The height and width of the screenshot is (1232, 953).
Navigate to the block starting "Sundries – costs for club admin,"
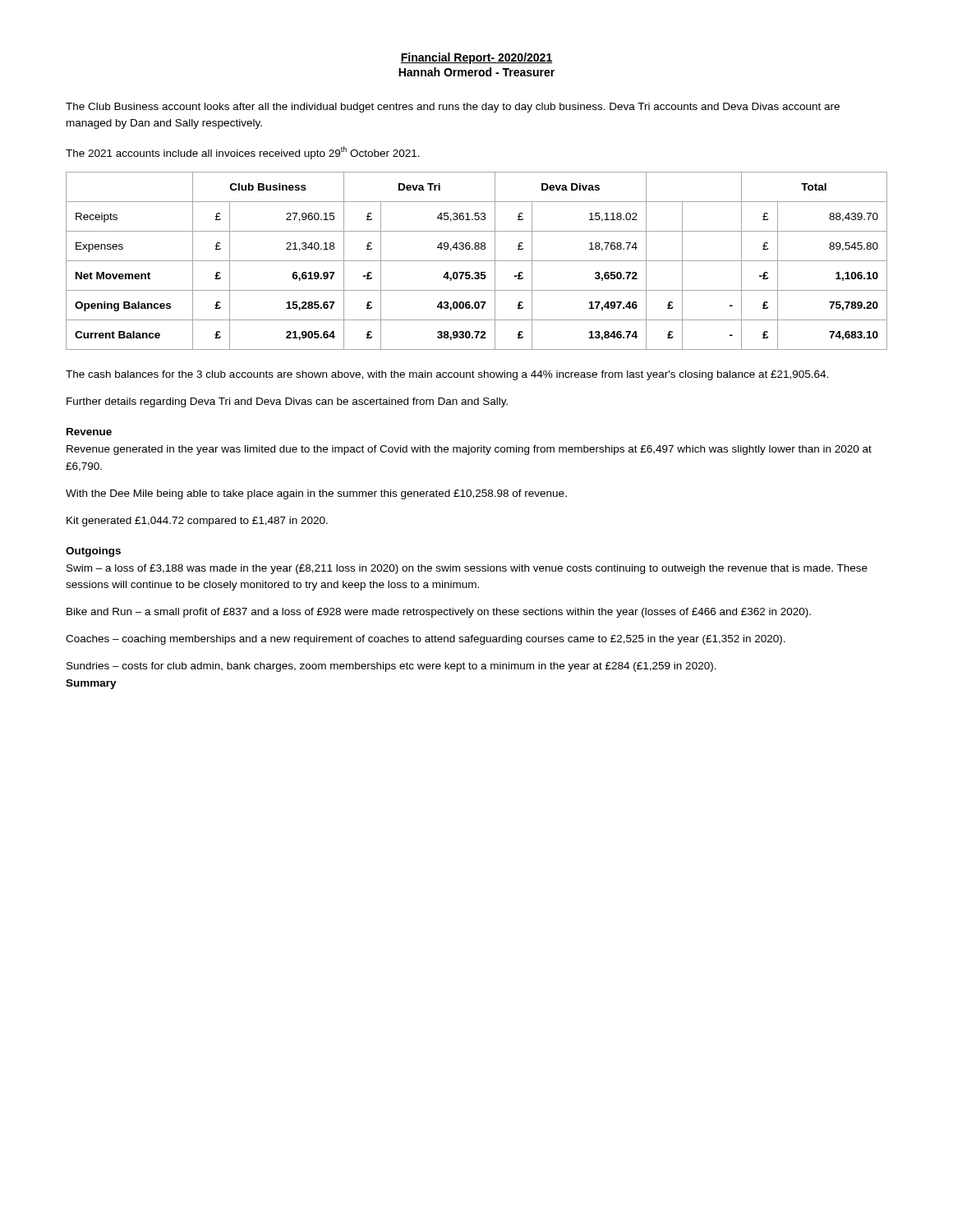tap(391, 674)
